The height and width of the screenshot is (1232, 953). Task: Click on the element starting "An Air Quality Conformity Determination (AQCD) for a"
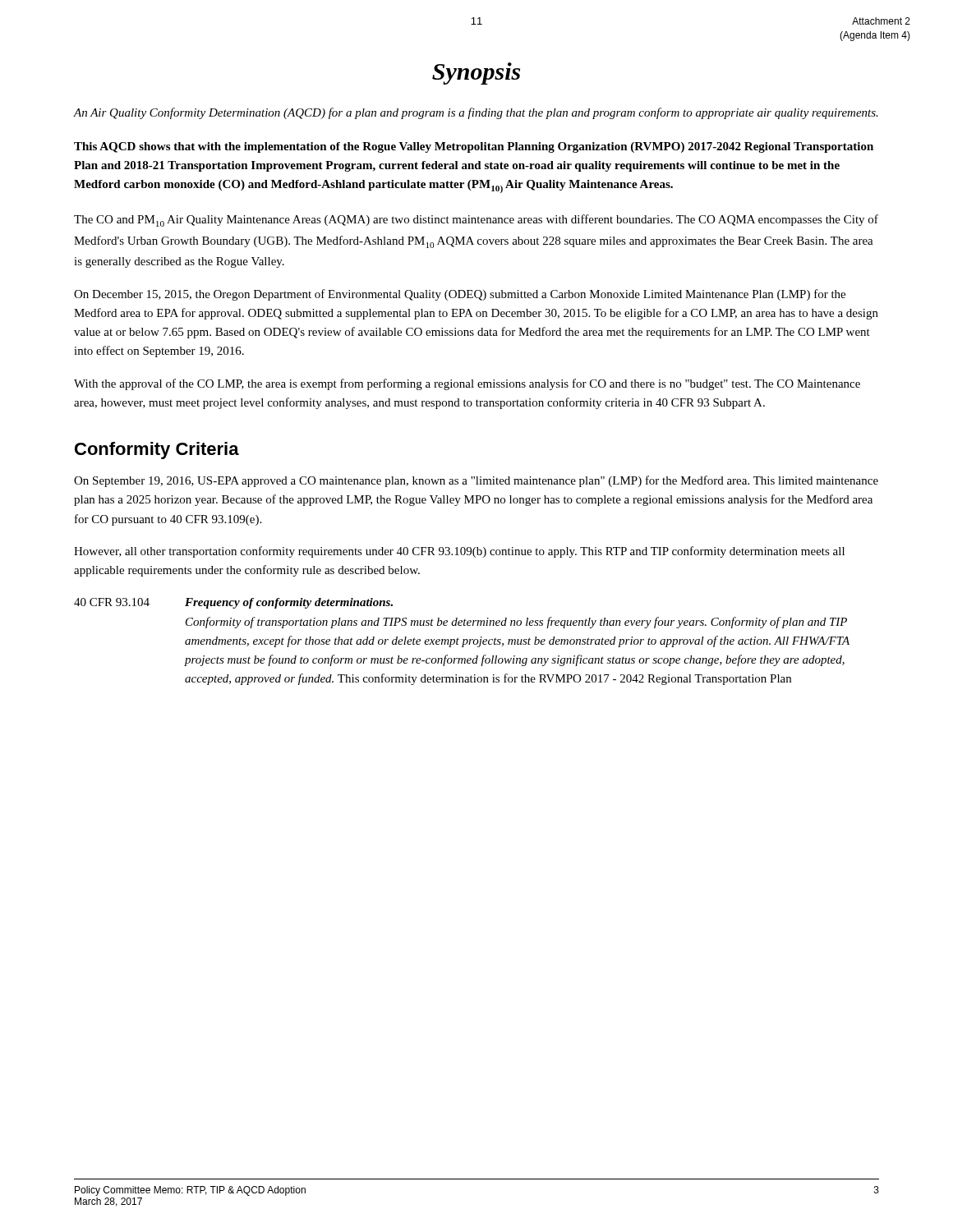click(x=476, y=113)
